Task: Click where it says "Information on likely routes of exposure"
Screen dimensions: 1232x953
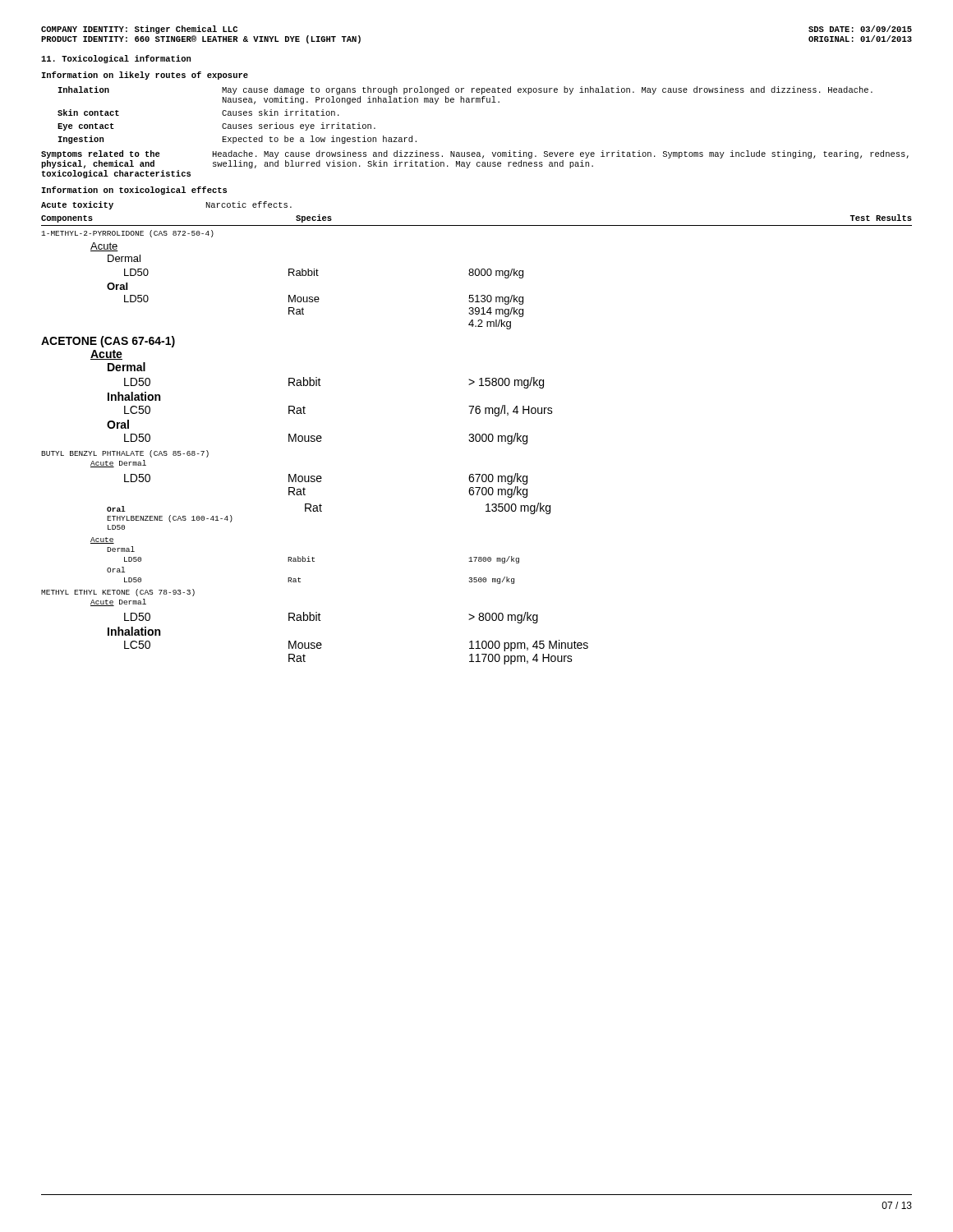Action: (145, 76)
